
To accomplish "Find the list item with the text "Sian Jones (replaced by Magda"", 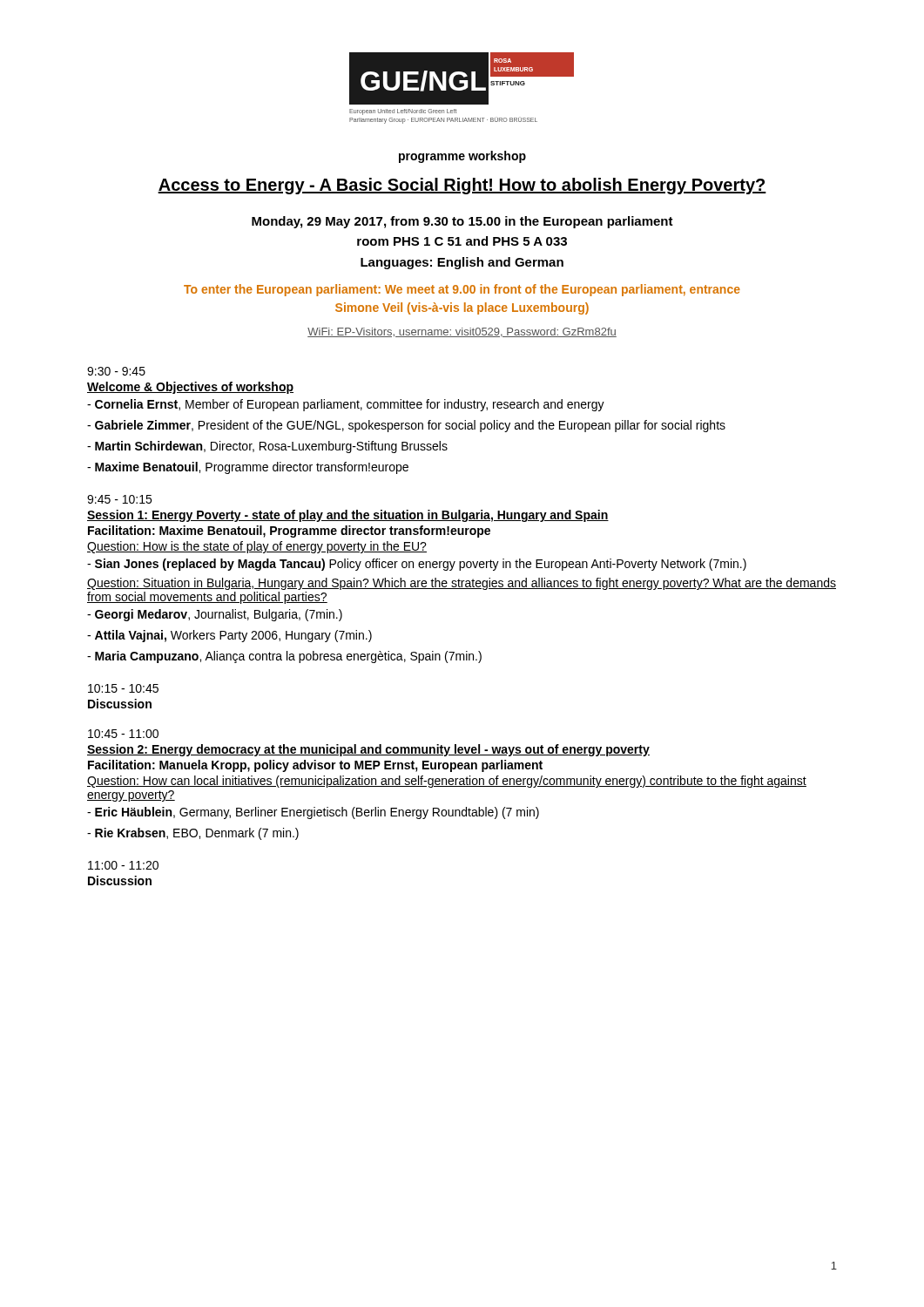I will click(417, 564).
